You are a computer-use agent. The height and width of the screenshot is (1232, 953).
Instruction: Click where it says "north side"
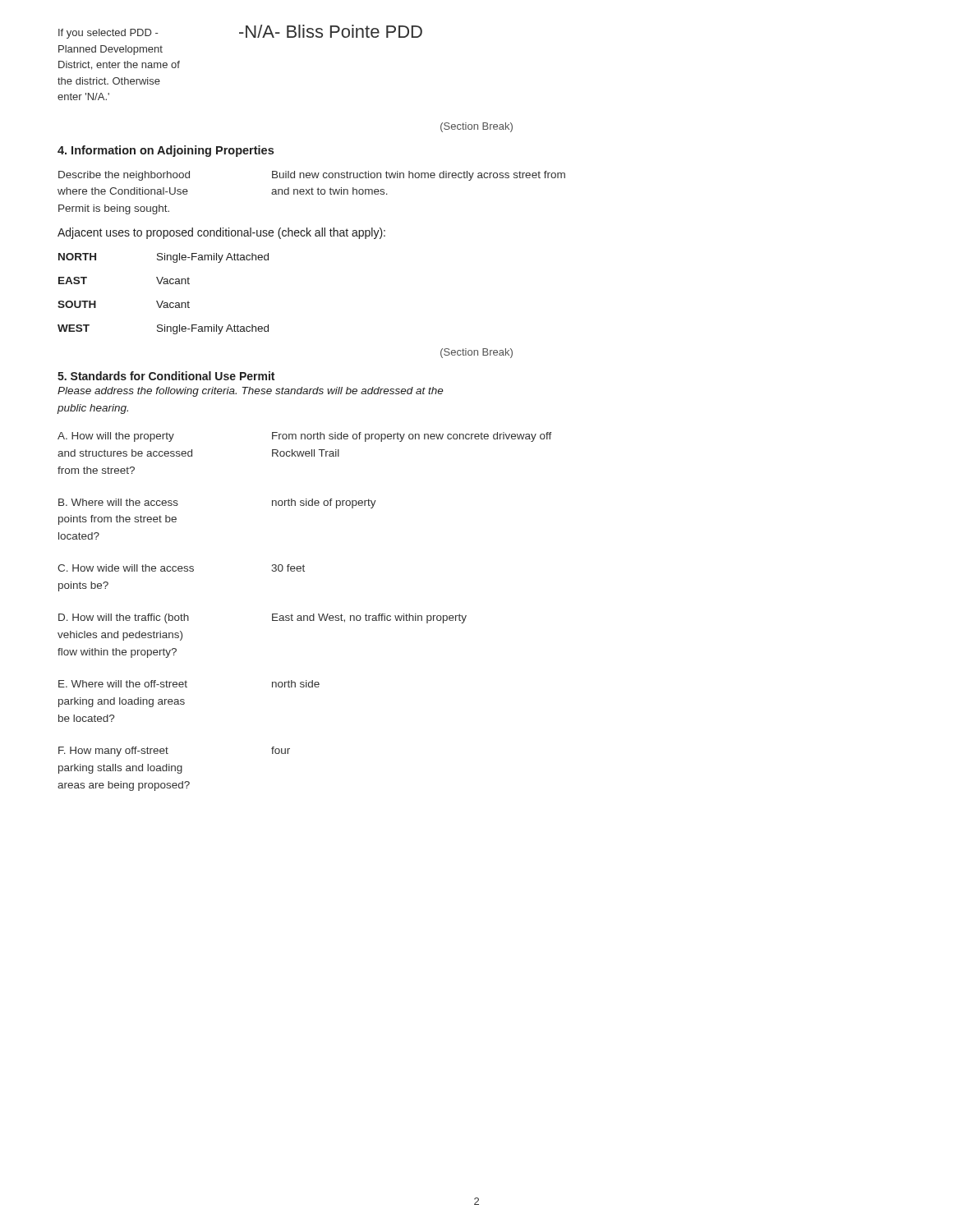[295, 684]
